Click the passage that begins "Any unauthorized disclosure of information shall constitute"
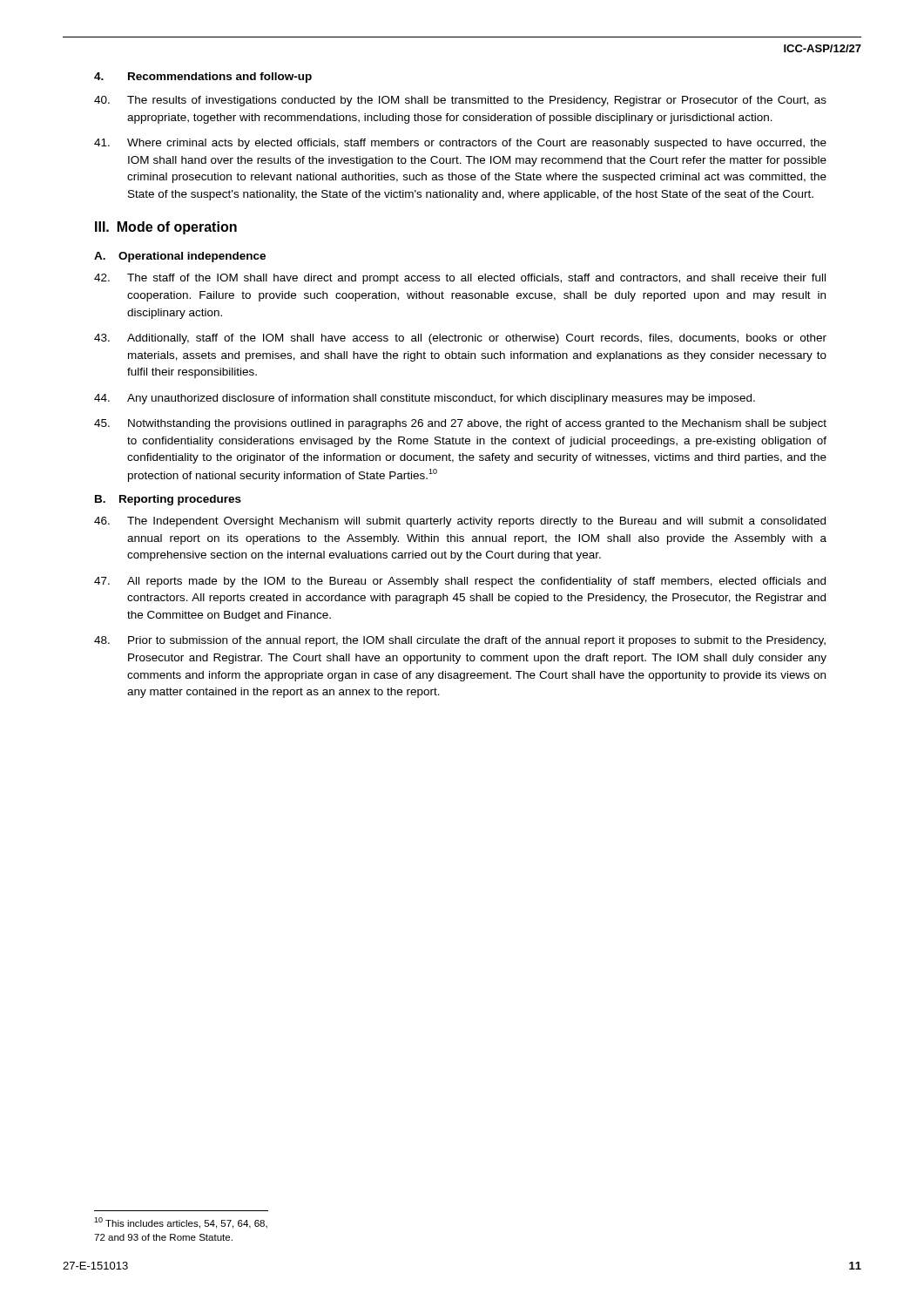 pos(460,398)
